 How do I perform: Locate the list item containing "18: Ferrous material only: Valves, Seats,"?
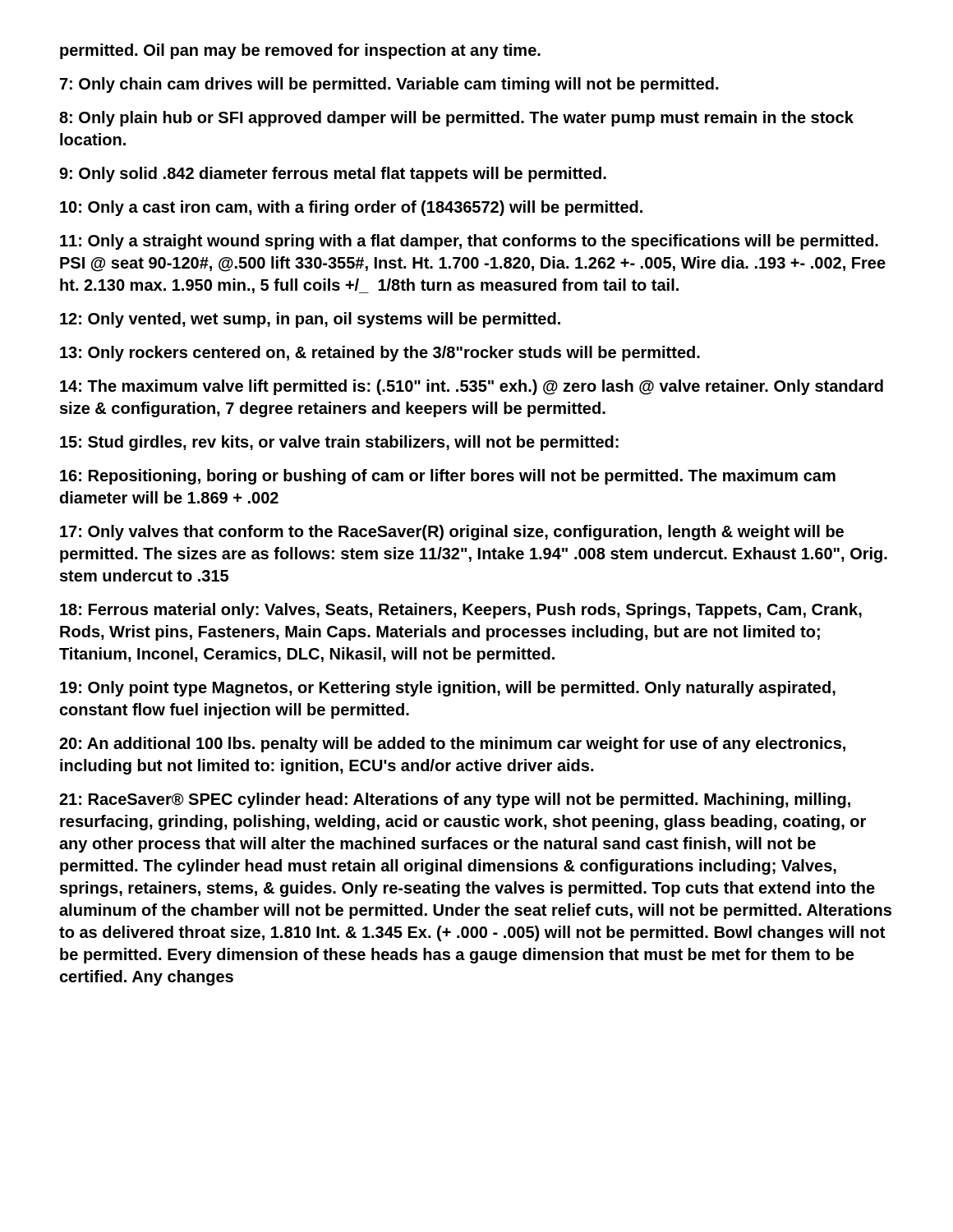coord(461,632)
